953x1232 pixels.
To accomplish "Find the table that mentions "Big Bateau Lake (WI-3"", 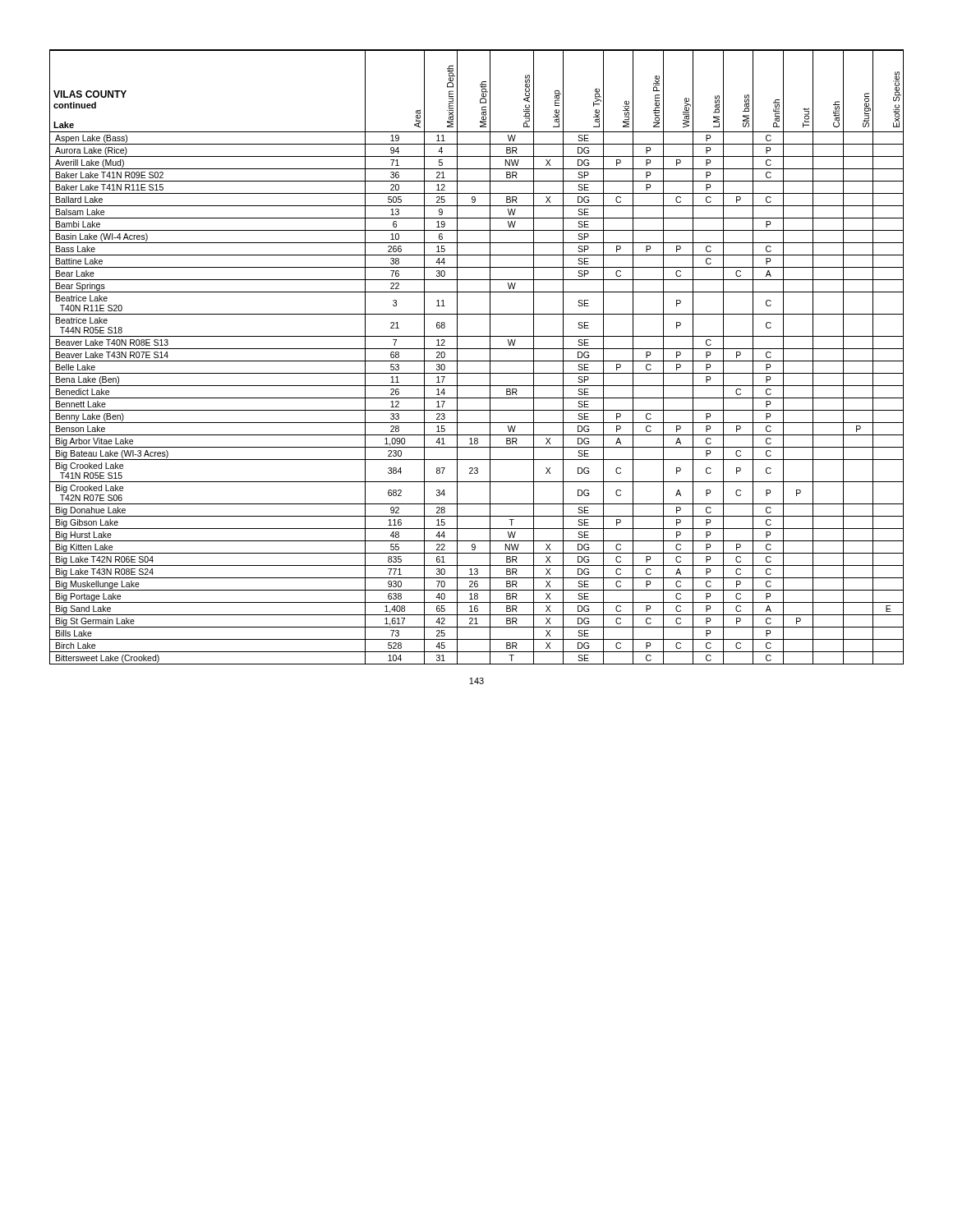I will tap(476, 357).
